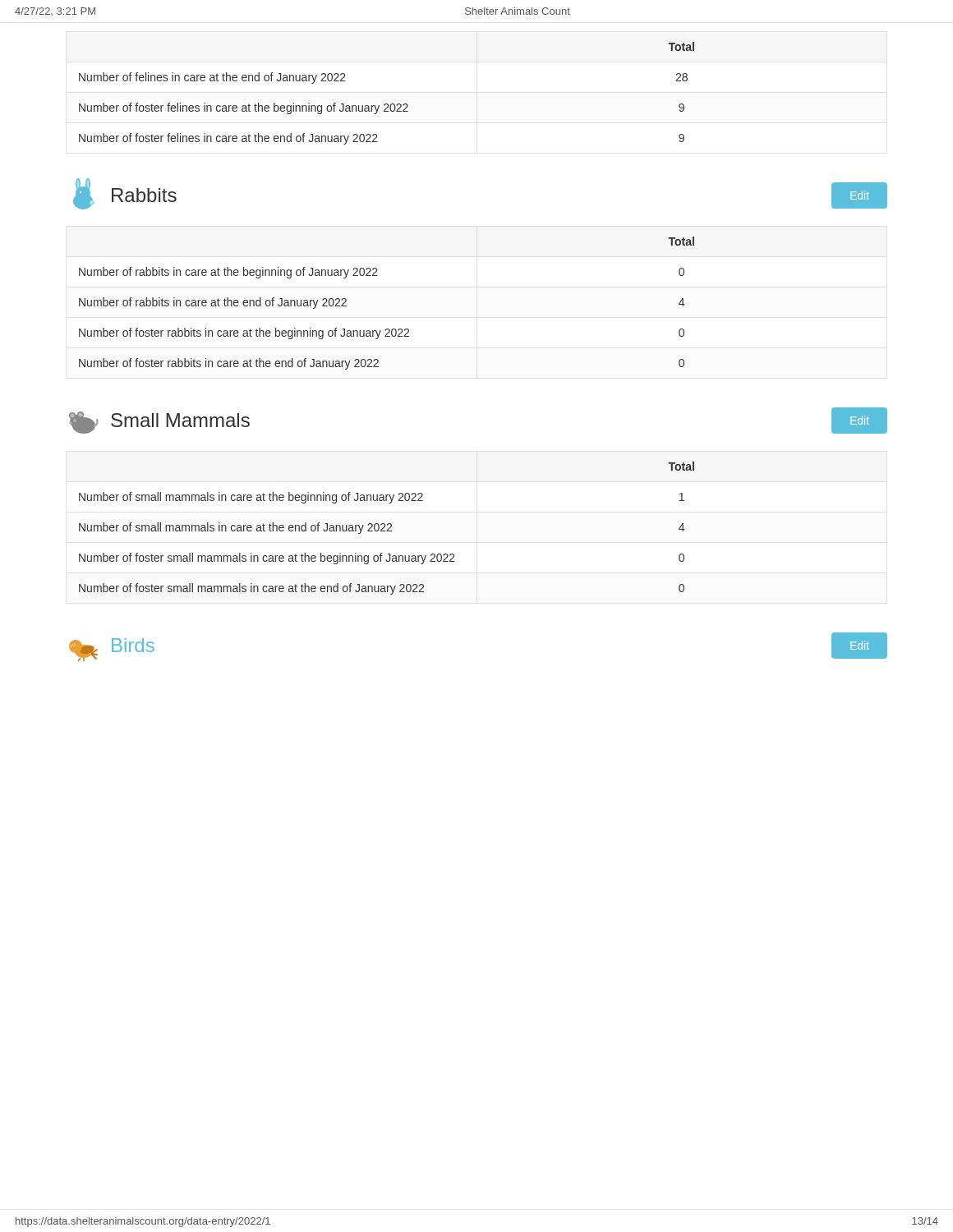Click on the section header that says "Rabbits Edit"
The image size is (953, 1232).
117,195
